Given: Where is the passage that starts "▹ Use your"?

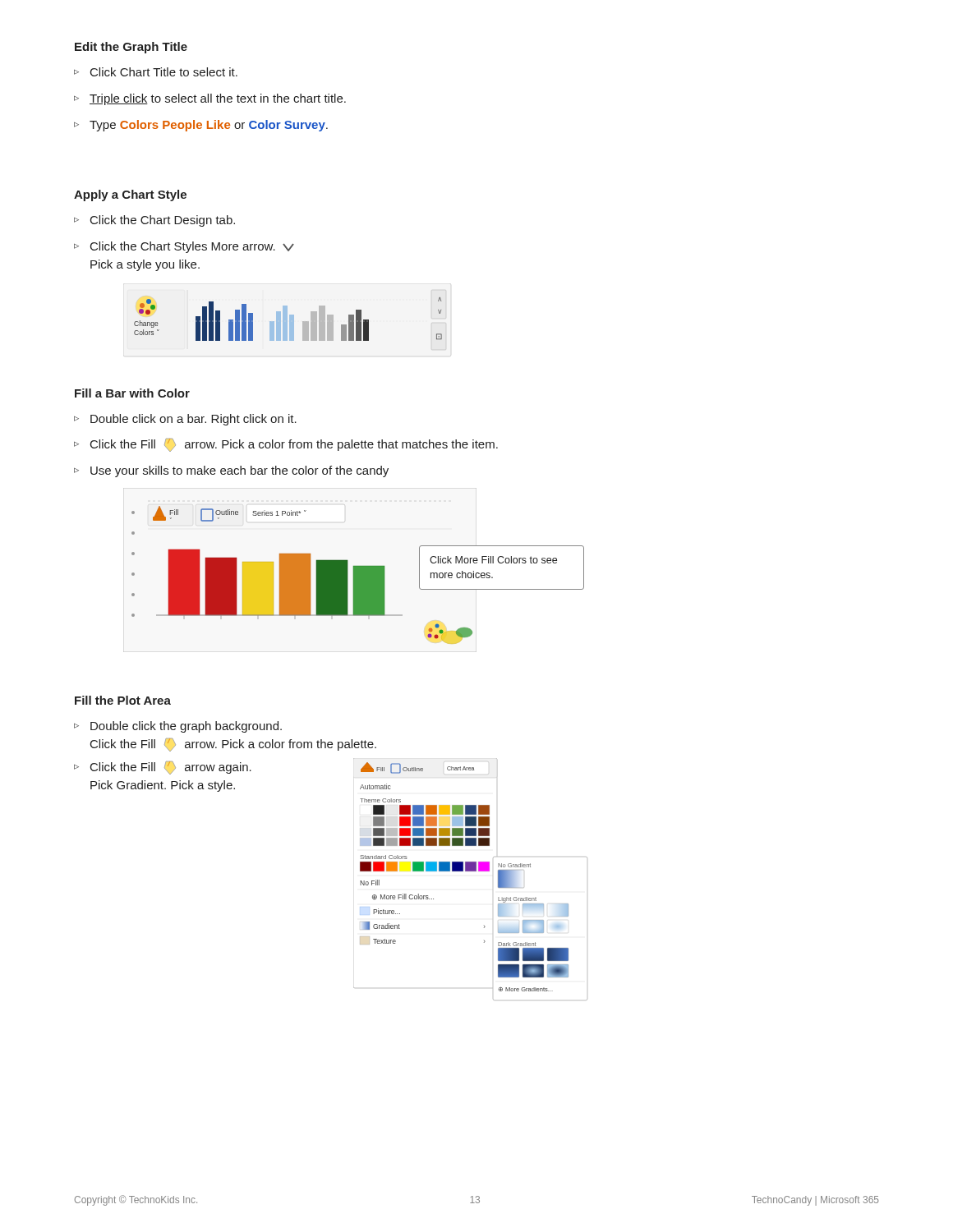Looking at the screenshot, I should coord(231,471).
